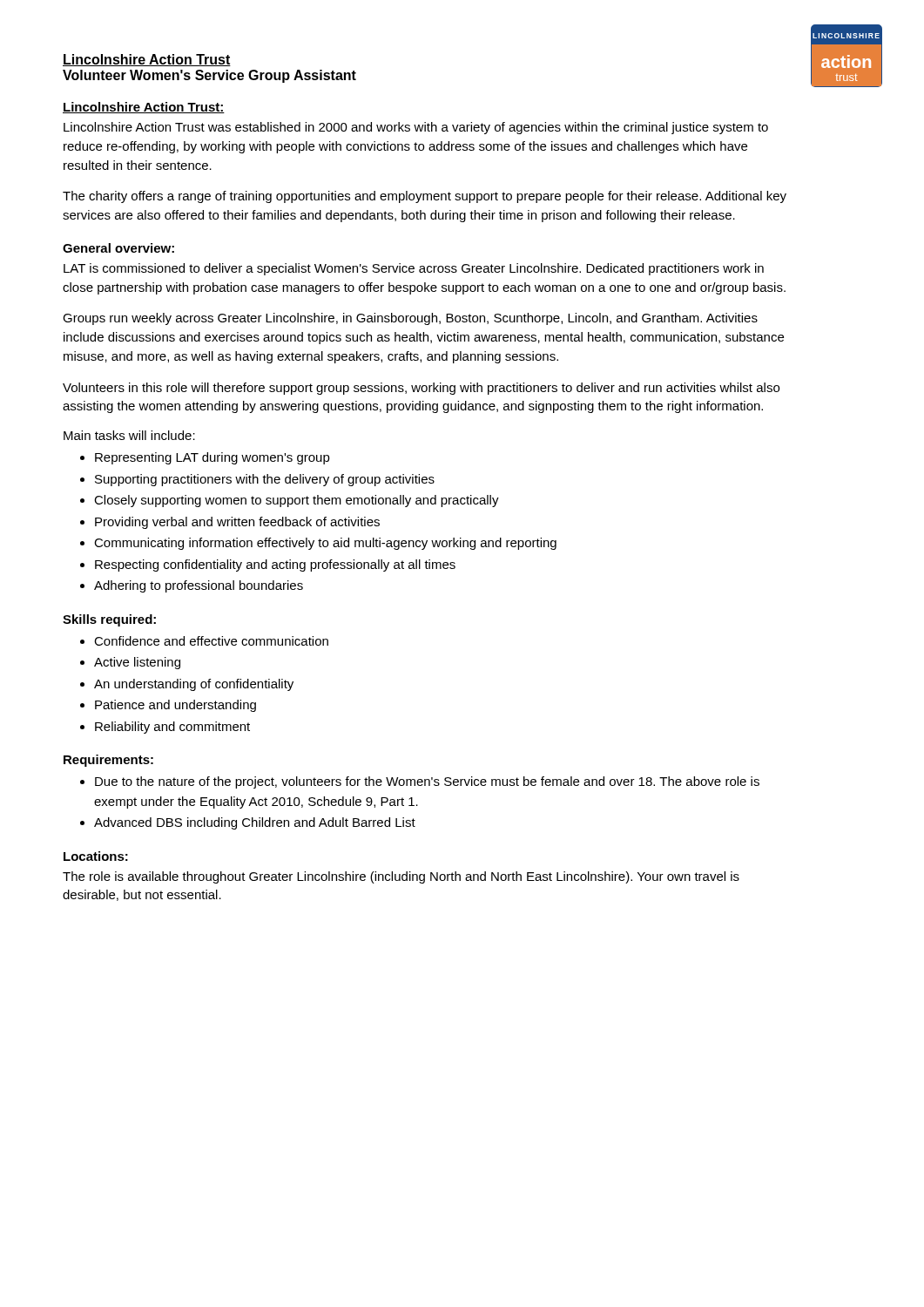Viewport: 924px width, 1307px height.
Task: Find the block on this page that starts "Supporting practitioners with the delivery of group"
Action: [264, 478]
